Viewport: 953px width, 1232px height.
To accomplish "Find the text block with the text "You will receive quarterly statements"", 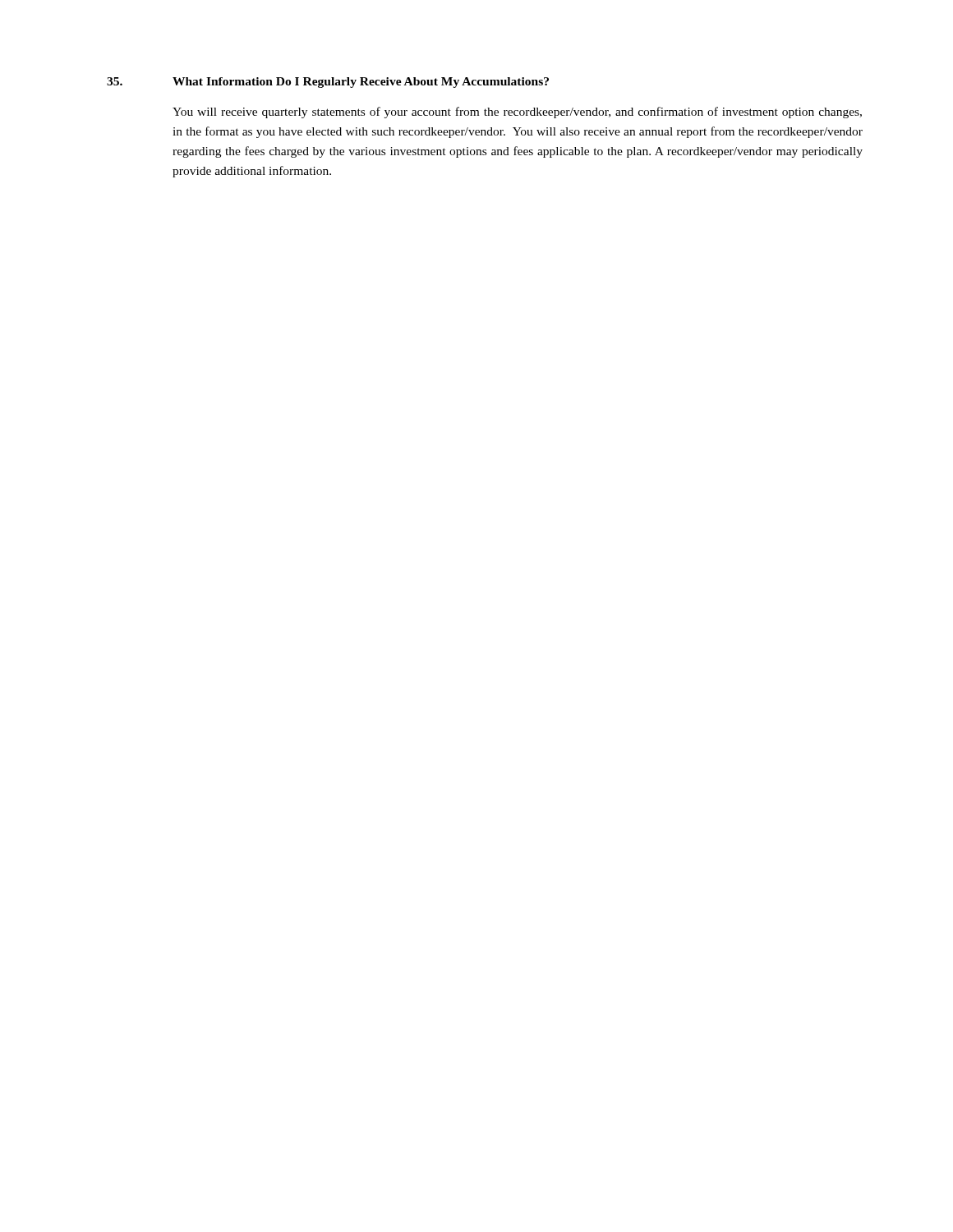I will (518, 141).
